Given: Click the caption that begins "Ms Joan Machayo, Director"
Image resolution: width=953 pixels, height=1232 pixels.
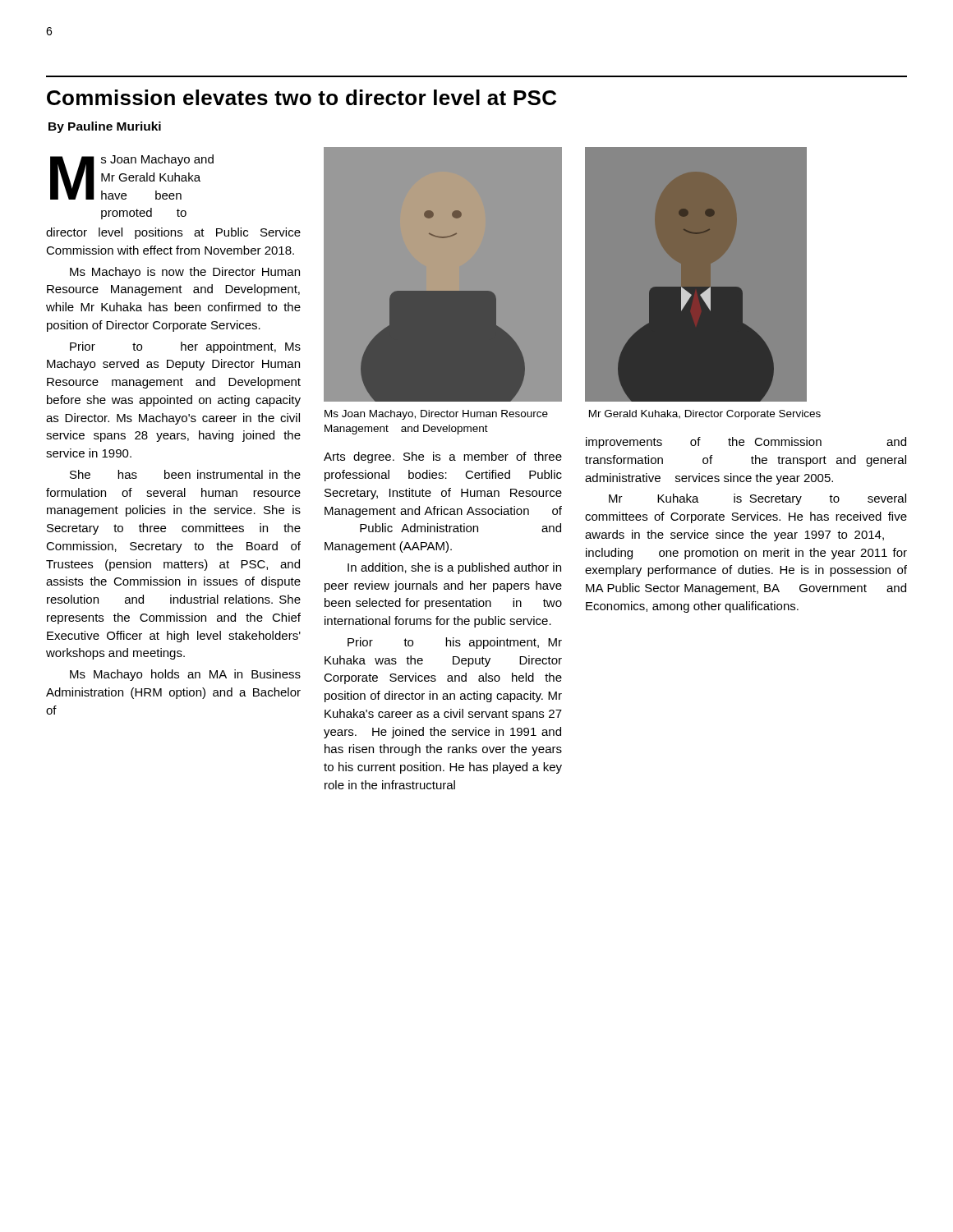Looking at the screenshot, I should pyautogui.click(x=439, y=421).
